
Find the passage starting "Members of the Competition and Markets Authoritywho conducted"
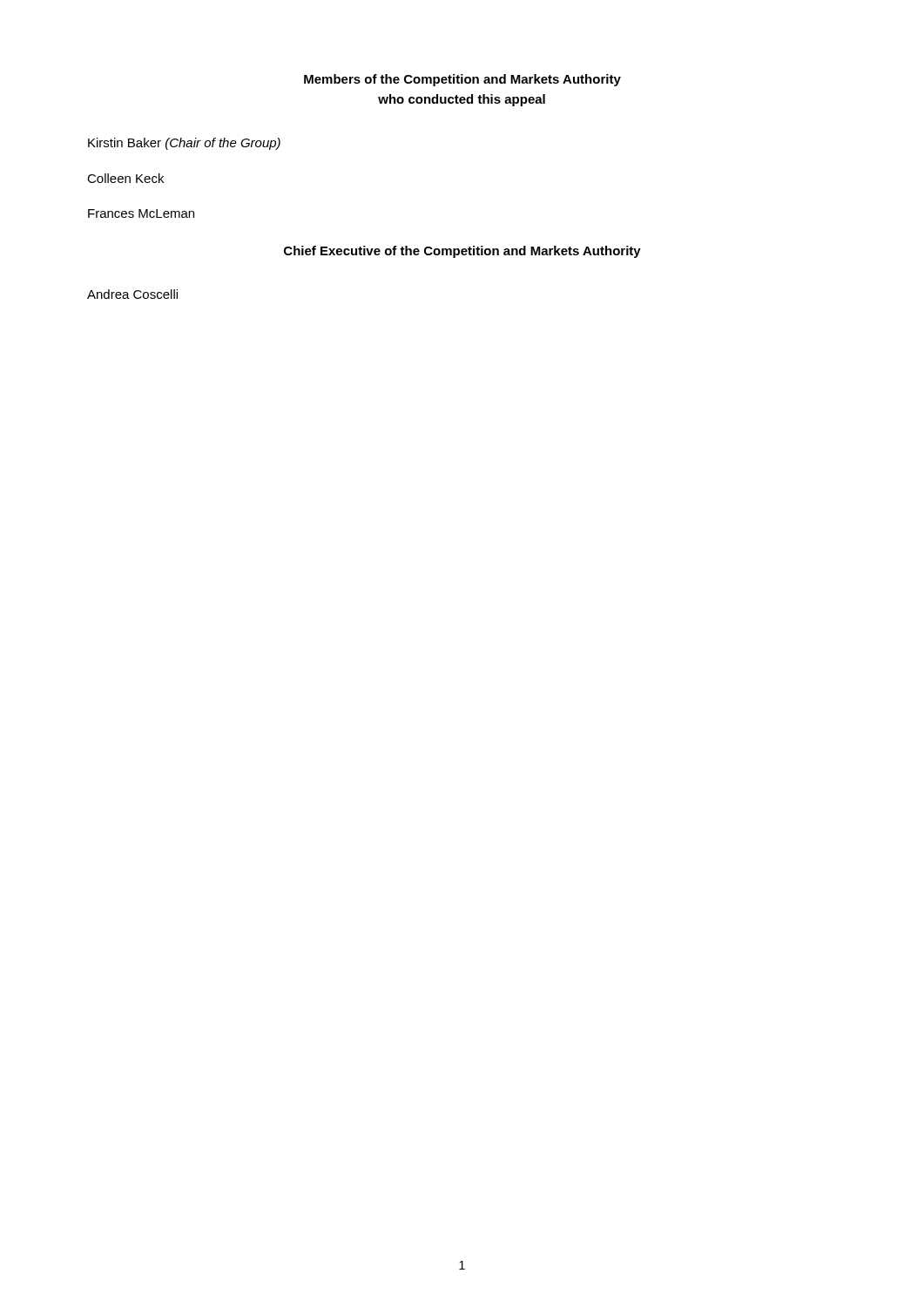(462, 89)
